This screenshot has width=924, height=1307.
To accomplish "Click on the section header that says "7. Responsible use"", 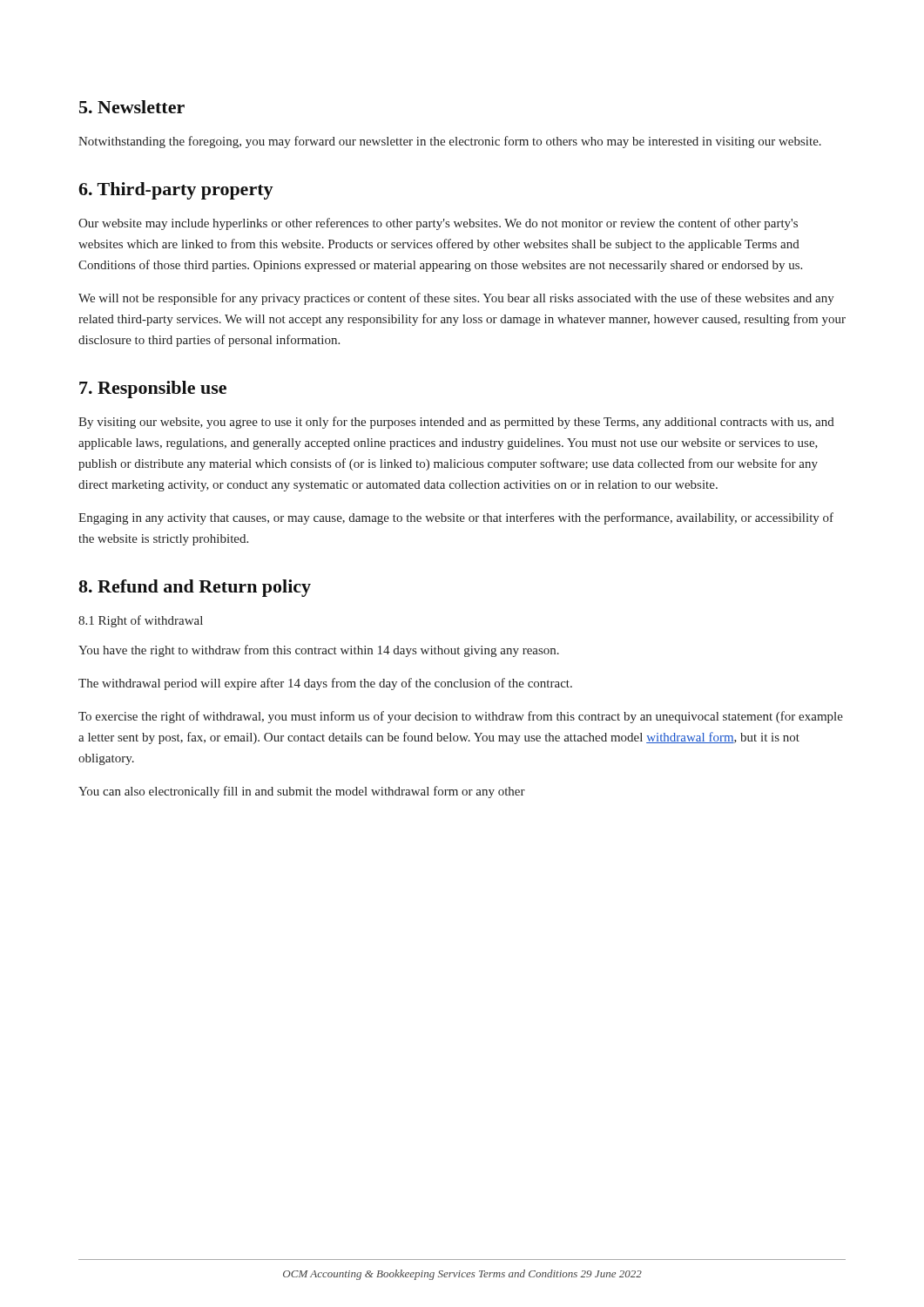I will click(153, 387).
